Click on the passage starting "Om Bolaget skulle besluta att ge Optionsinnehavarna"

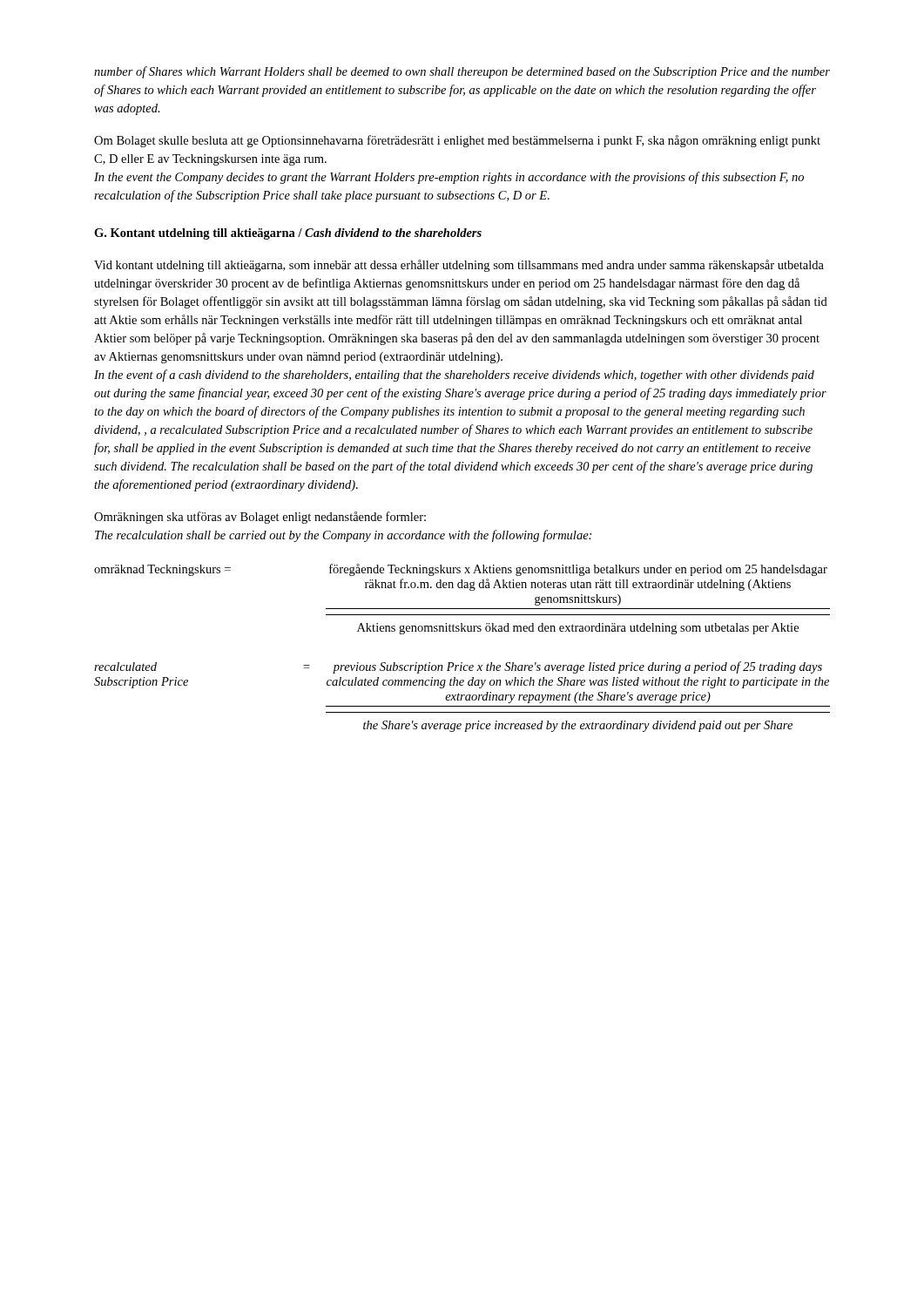462,168
